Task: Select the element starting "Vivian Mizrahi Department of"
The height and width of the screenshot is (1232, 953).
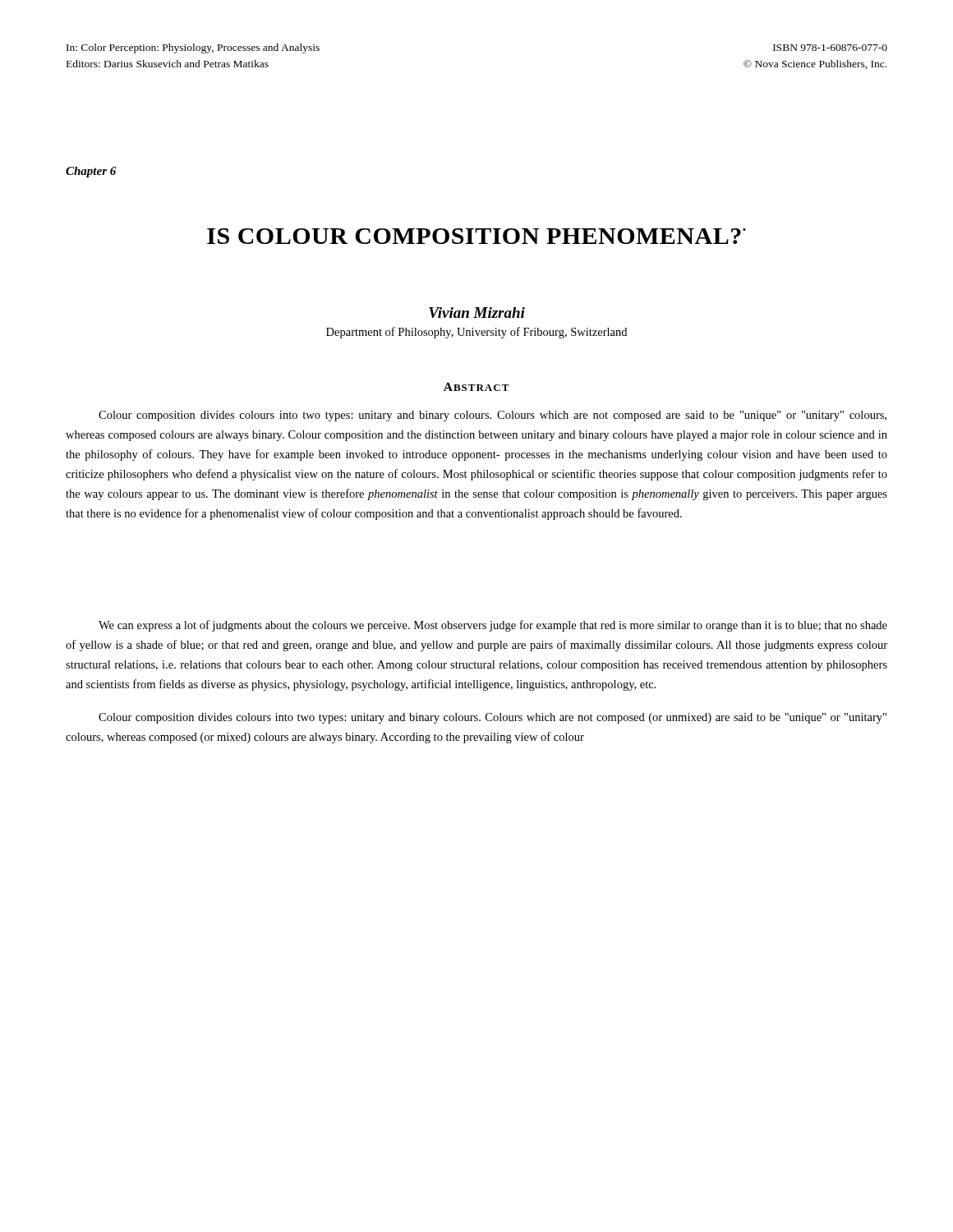Action: click(x=476, y=322)
